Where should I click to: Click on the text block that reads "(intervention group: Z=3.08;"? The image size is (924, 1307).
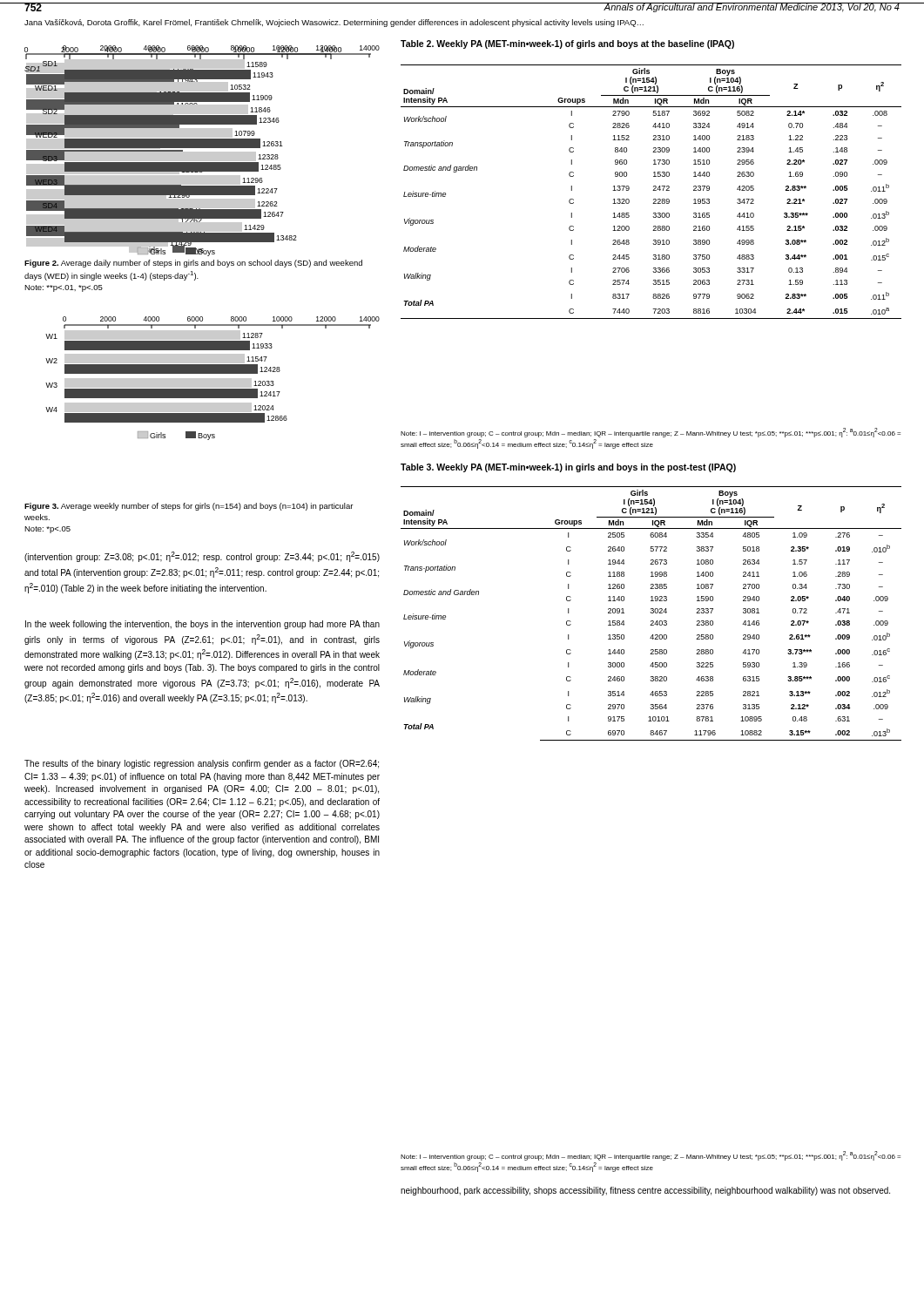202,572
